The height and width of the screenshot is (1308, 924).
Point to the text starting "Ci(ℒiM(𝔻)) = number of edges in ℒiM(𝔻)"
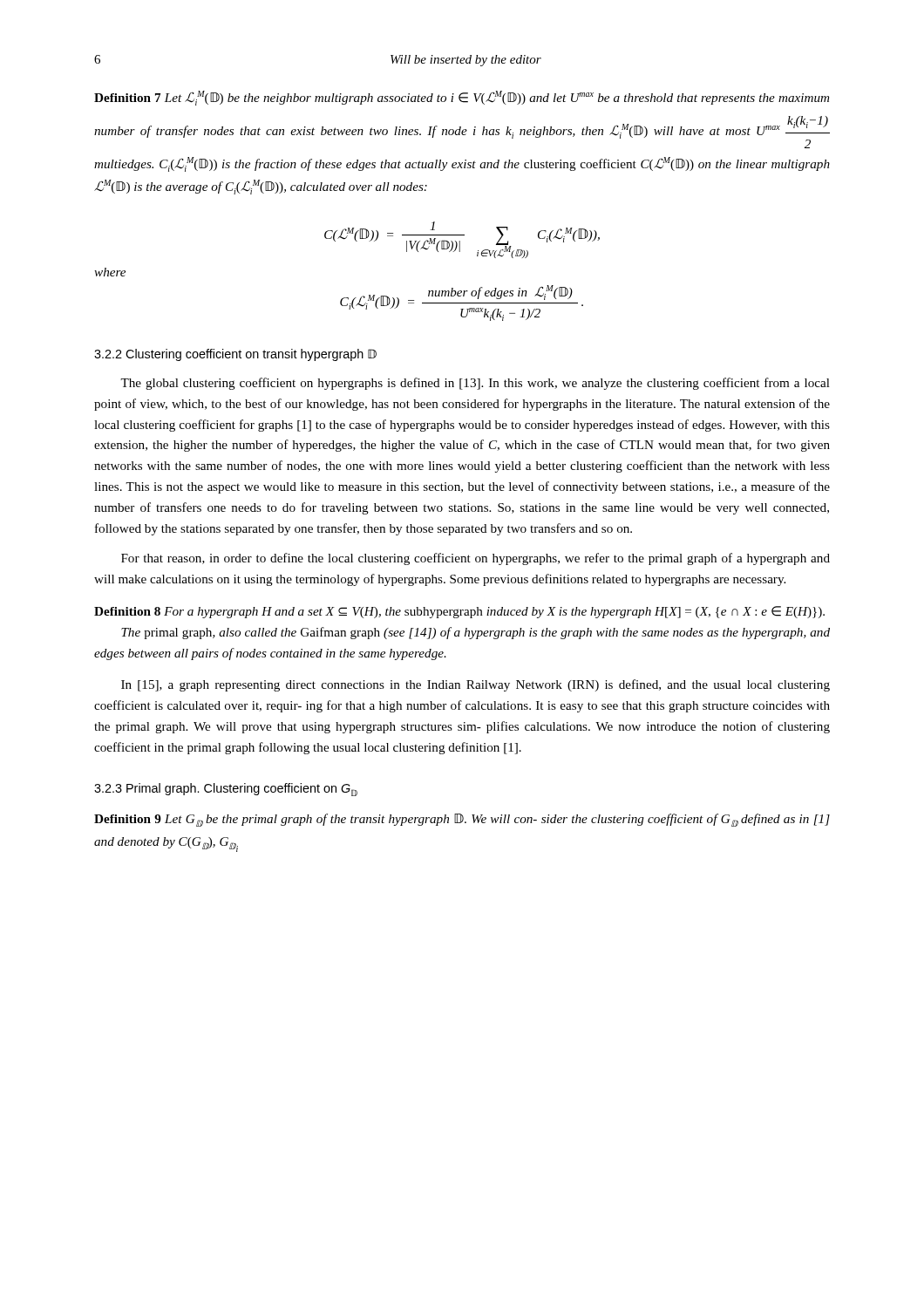pos(462,303)
